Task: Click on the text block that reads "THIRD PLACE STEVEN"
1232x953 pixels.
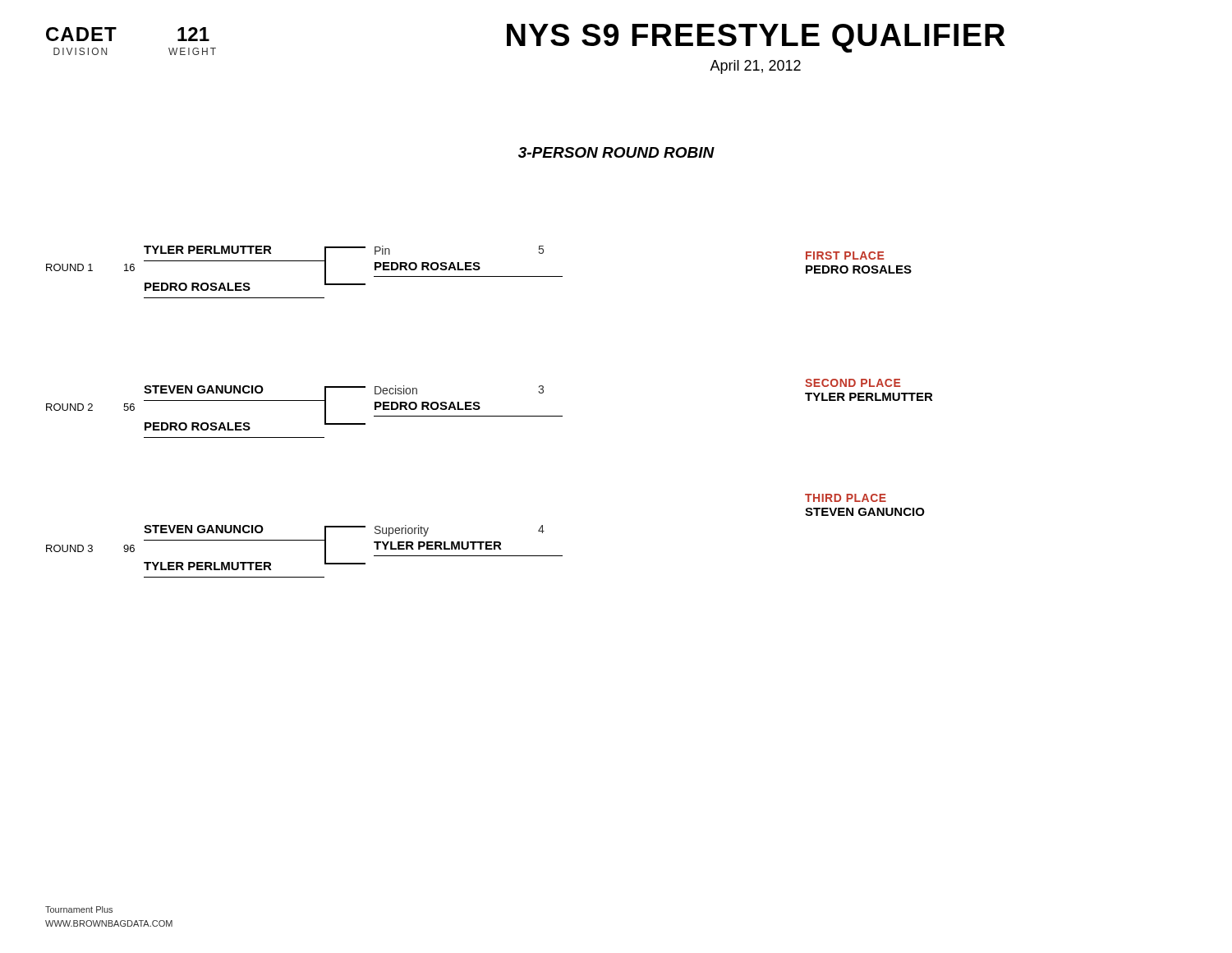Action: (865, 505)
